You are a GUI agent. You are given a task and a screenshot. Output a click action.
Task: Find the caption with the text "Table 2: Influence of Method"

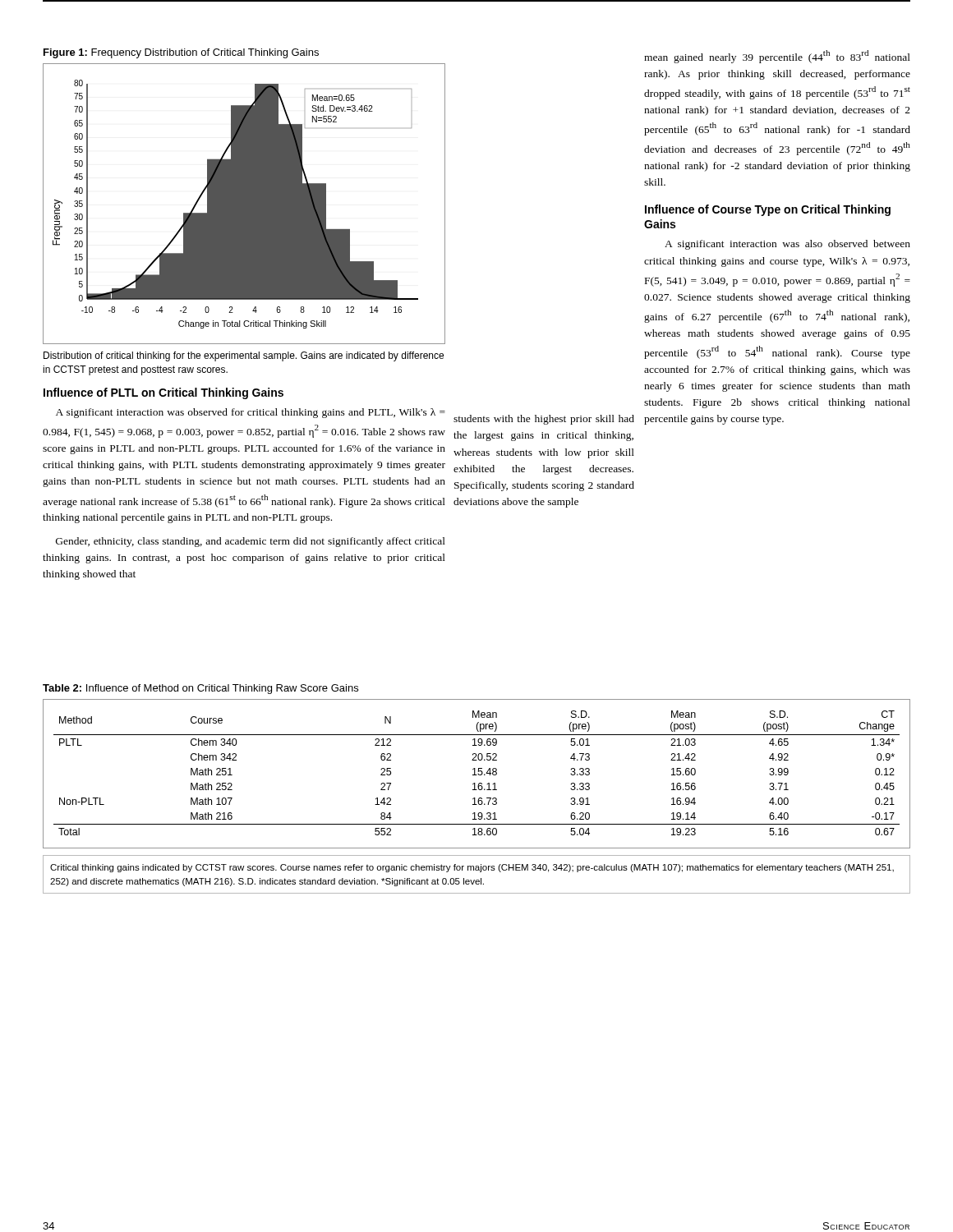tap(201, 688)
